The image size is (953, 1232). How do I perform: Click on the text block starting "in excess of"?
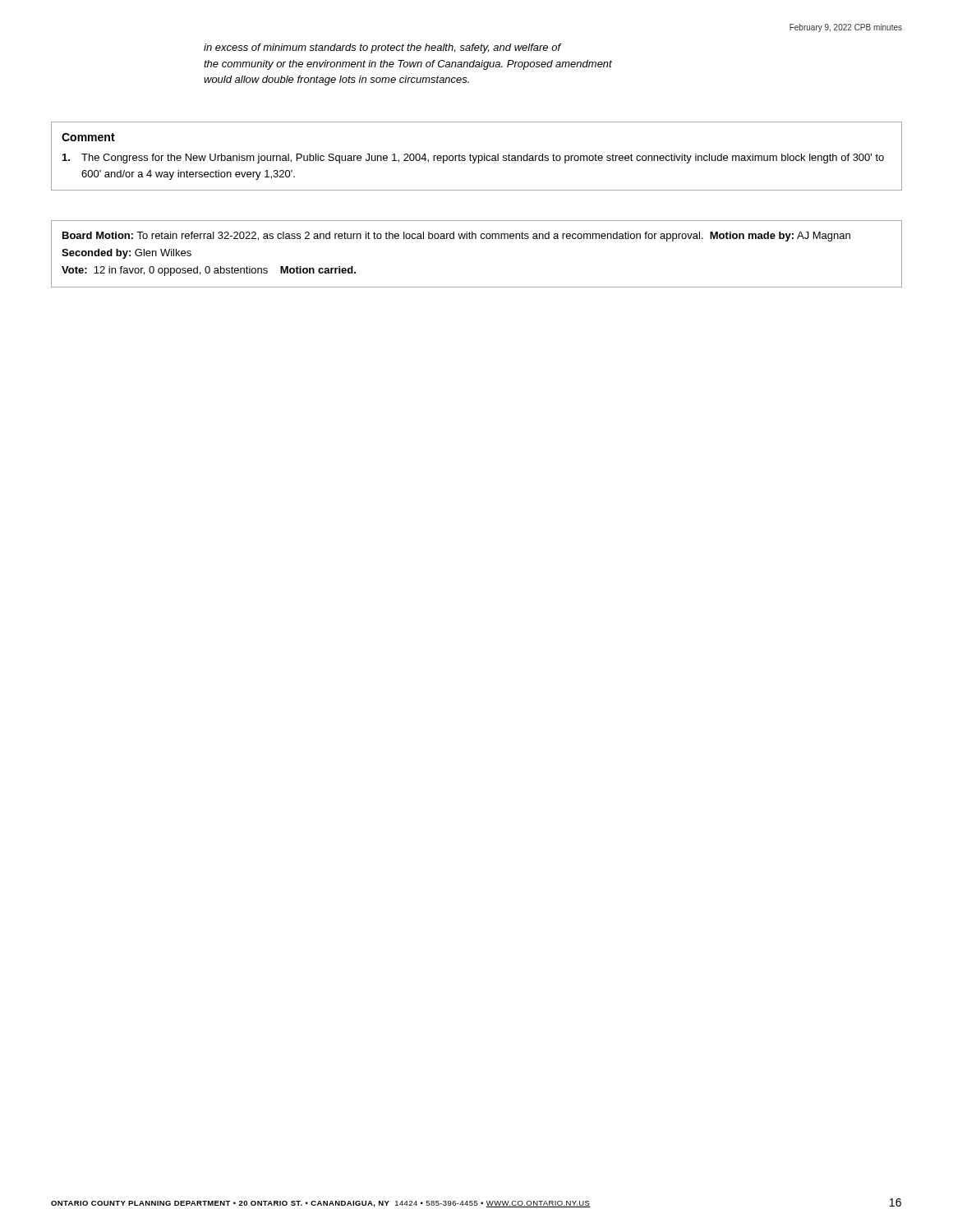click(x=408, y=63)
